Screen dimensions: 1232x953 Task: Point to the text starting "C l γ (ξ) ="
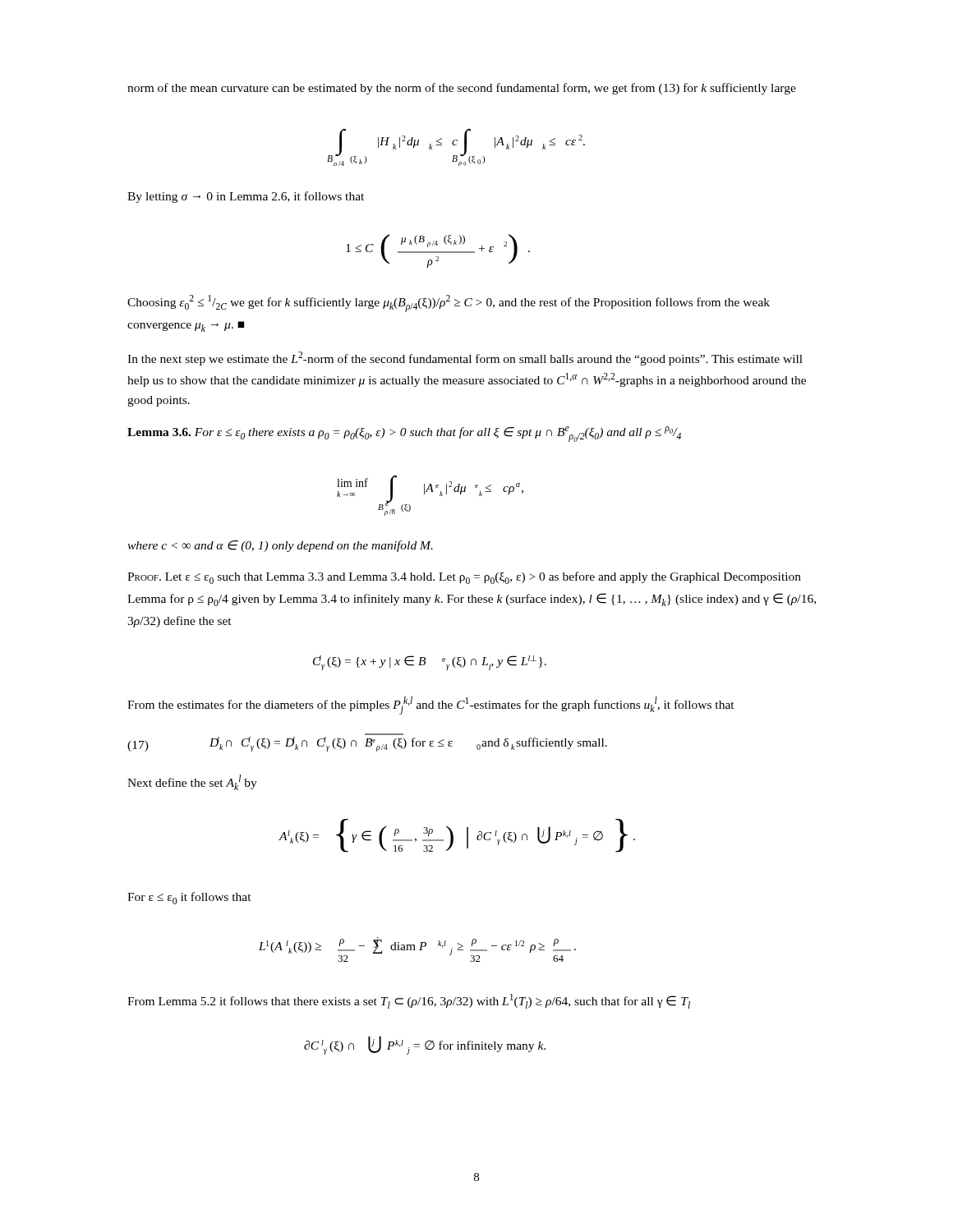(476, 660)
